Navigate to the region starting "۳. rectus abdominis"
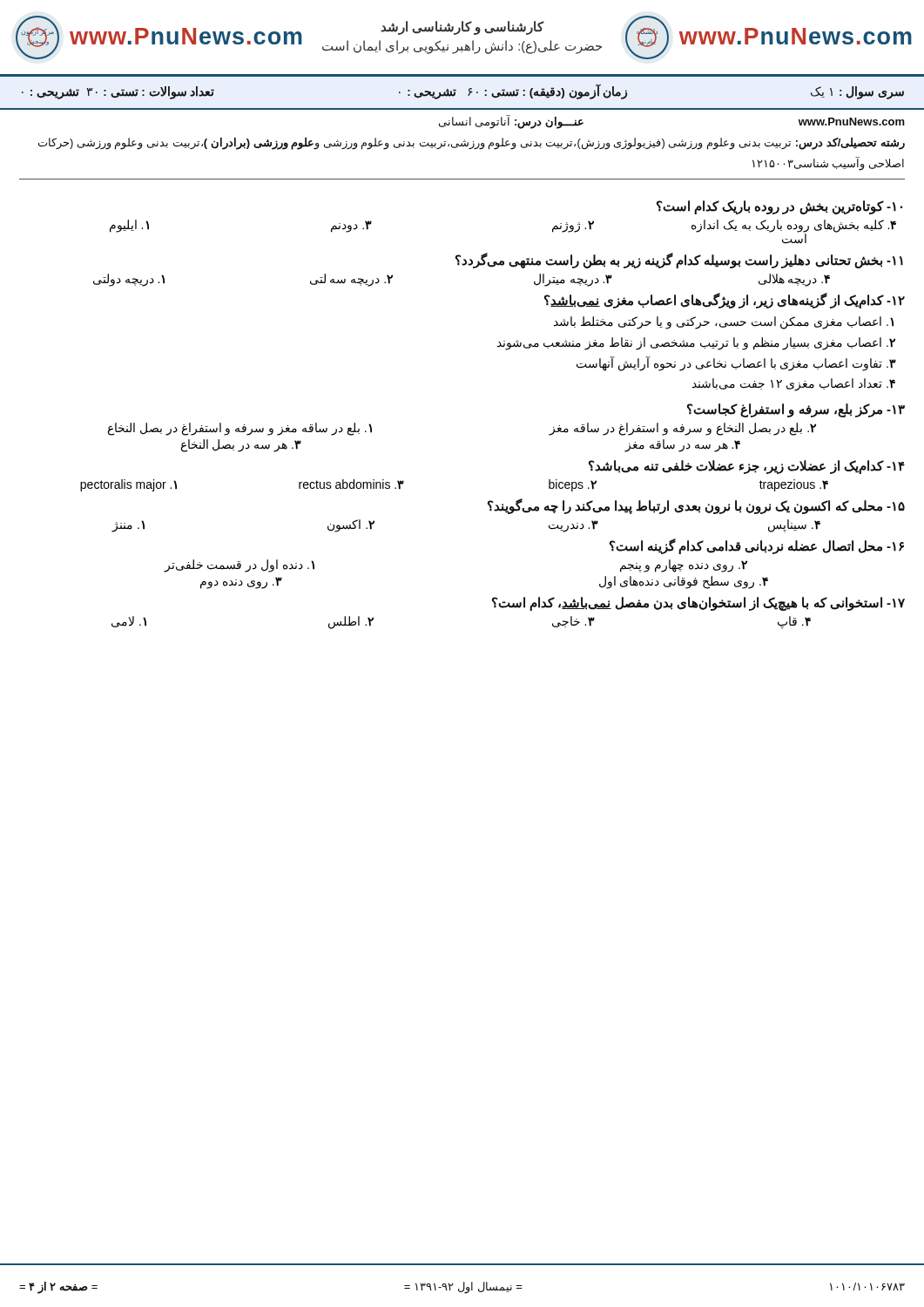Viewport: 924px width, 1307px height. coord(351,485)
